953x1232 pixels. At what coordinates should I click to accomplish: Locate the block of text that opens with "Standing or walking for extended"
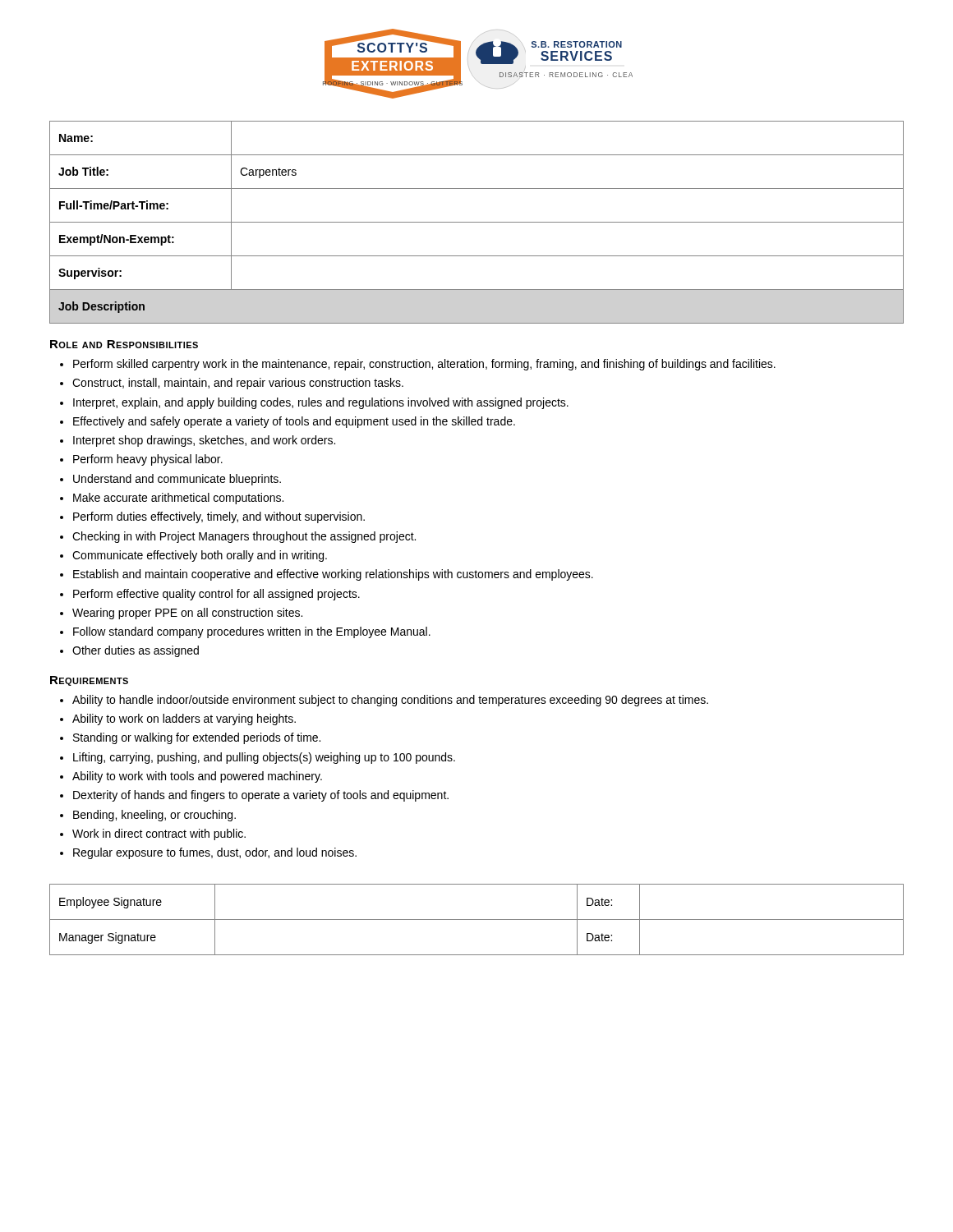[197, 738]
